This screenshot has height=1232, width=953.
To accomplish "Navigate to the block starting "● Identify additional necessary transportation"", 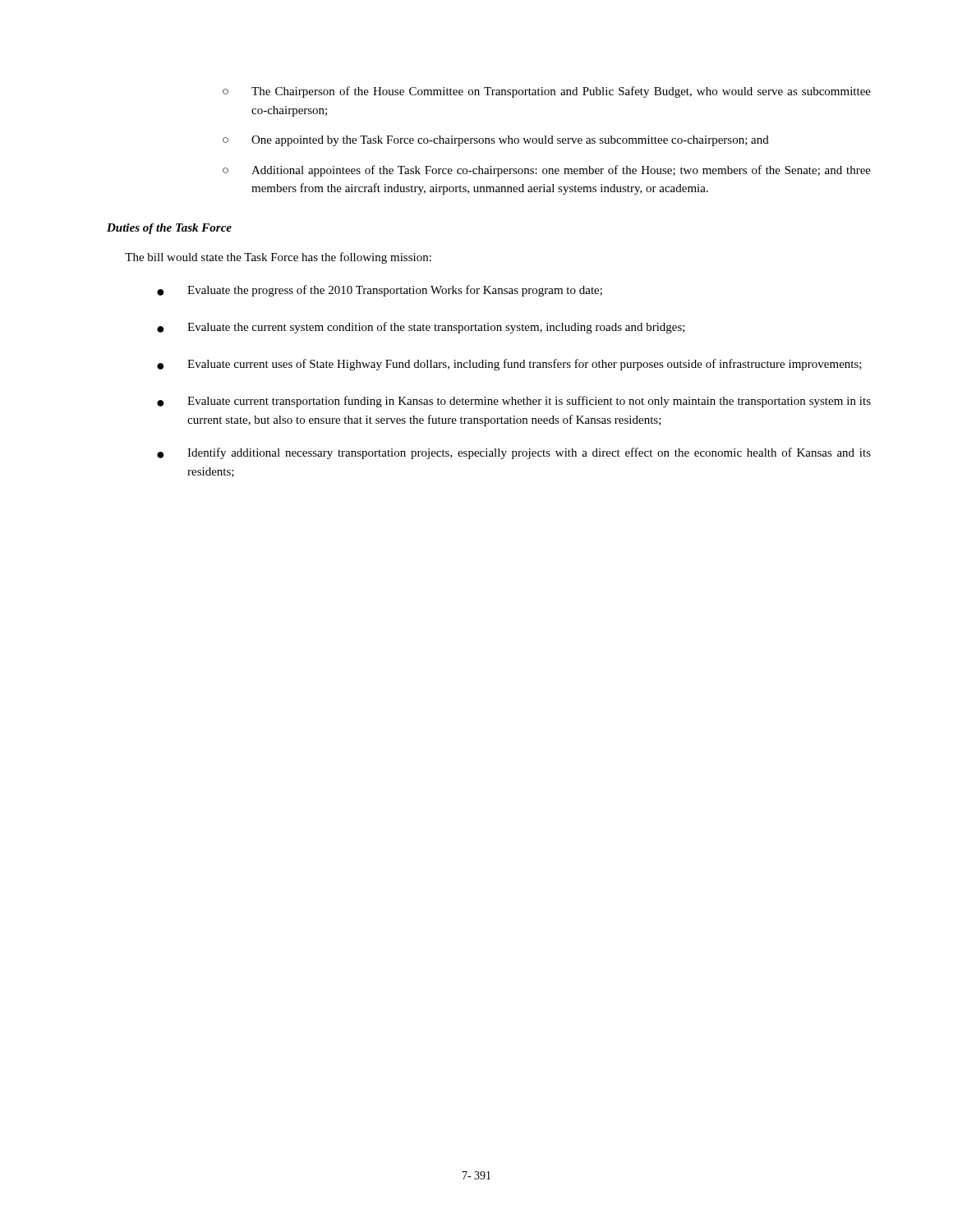I will pyautogui.click(x=513, y=462).
